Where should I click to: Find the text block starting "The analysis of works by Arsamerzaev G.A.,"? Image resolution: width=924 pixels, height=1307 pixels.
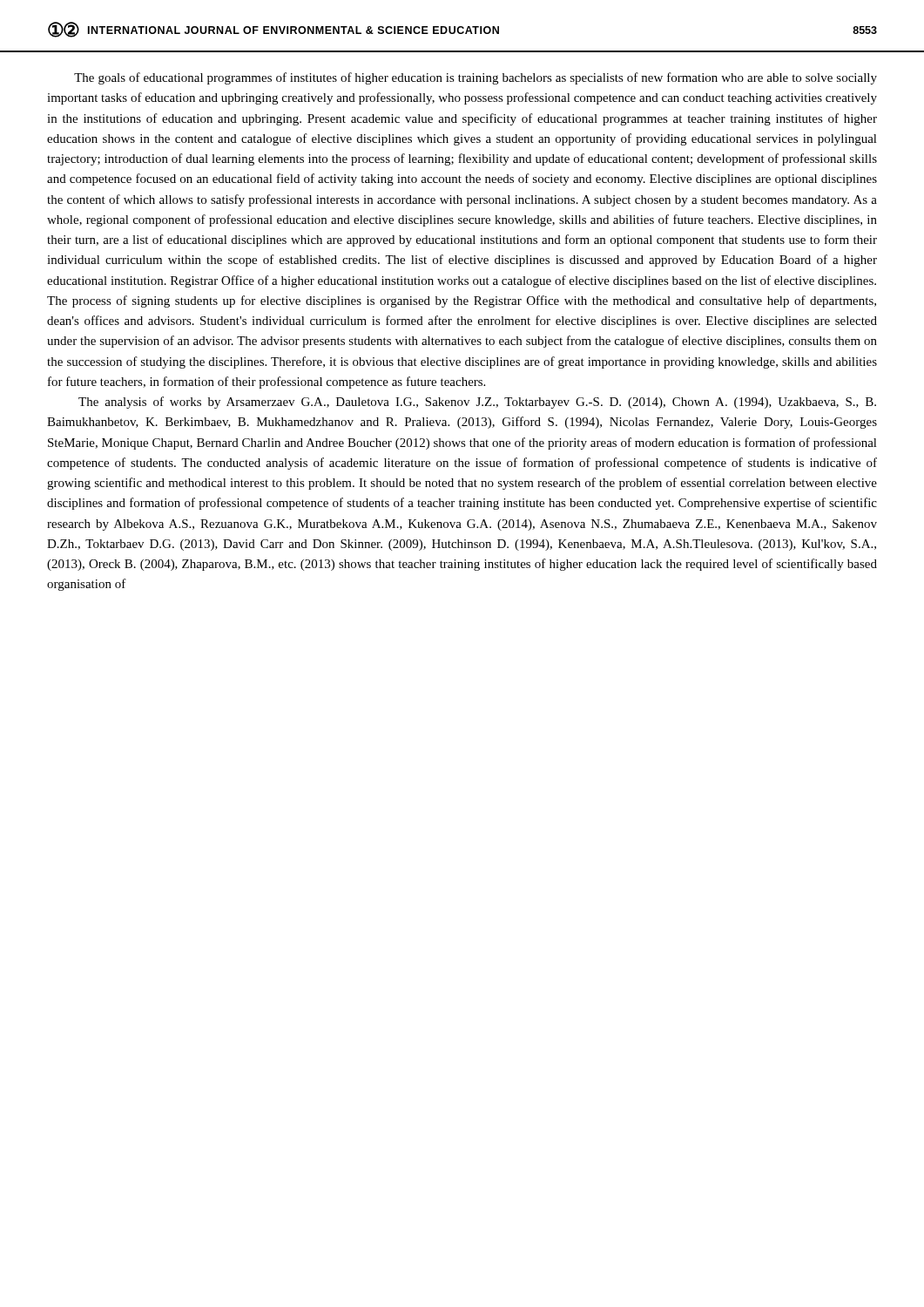pyautogui.click(x=462, y=493)
